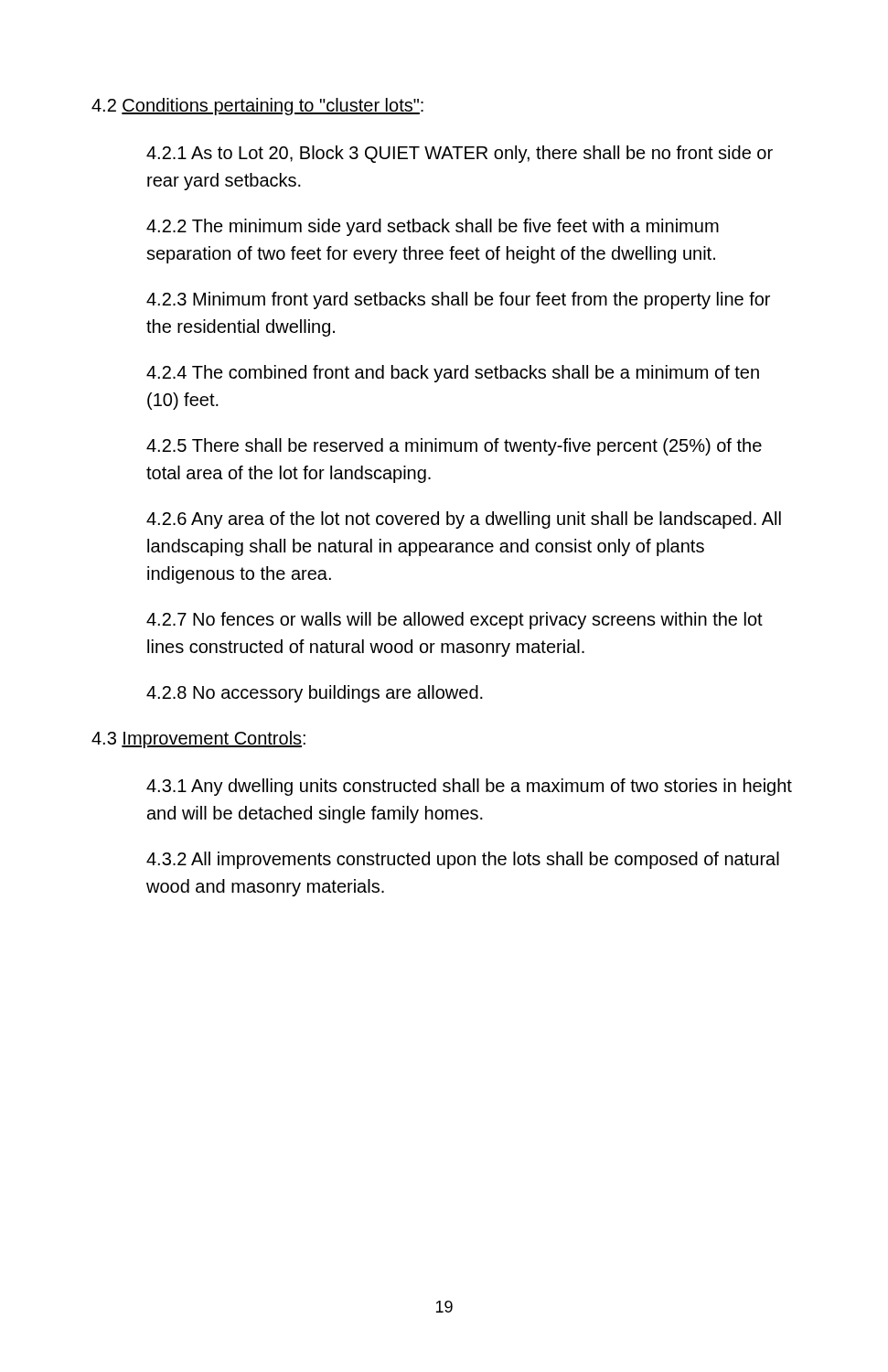Screen dimensions: 1372x888
Task: Navigate to the text block starting "4.2.4 The combined front and back yard setbacks"
Action: (x=453, y=386)
